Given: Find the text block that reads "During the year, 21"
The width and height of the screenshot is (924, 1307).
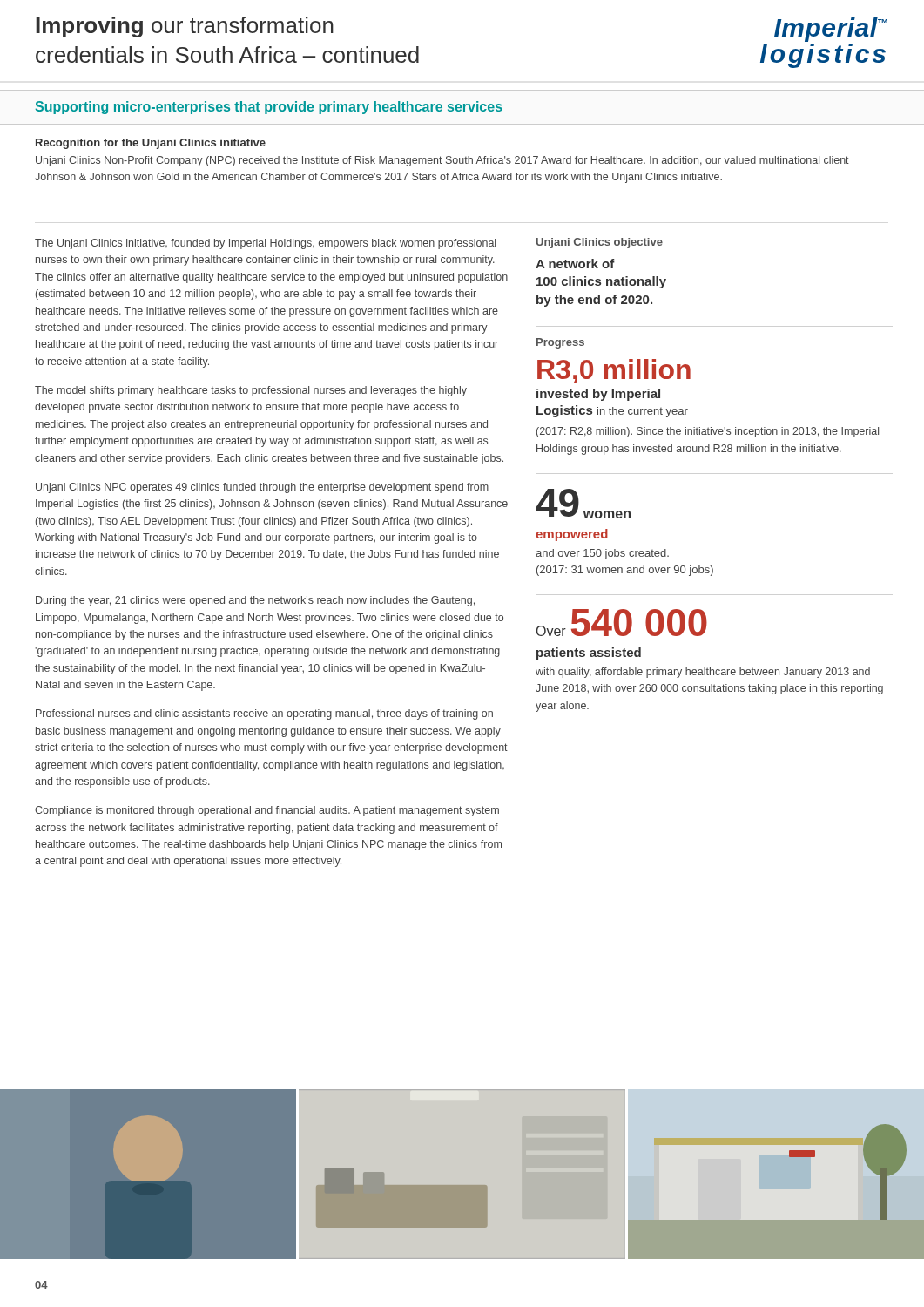Looking at the screenshot, I should point(269,643).
